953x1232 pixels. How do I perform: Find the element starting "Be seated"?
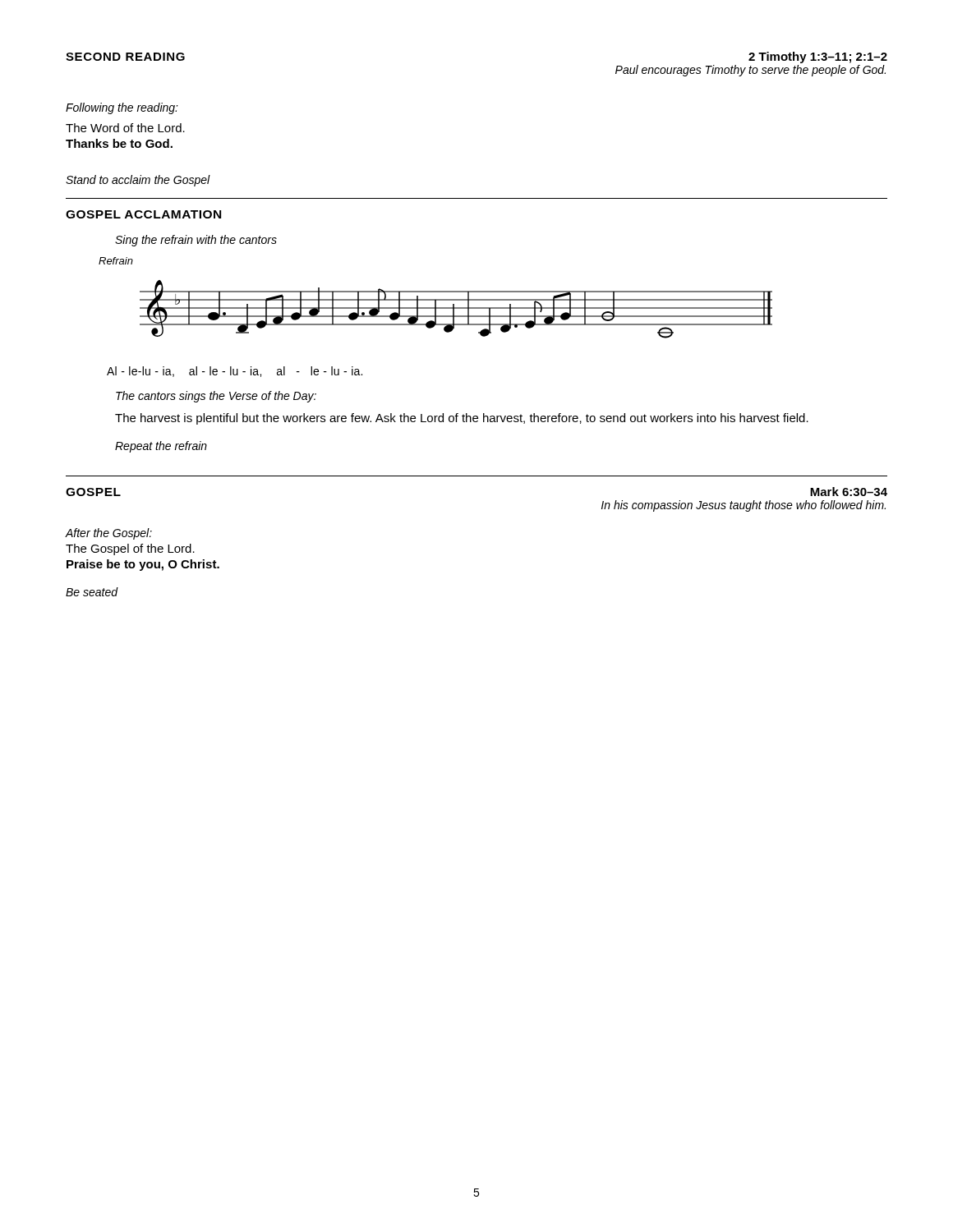92,592
